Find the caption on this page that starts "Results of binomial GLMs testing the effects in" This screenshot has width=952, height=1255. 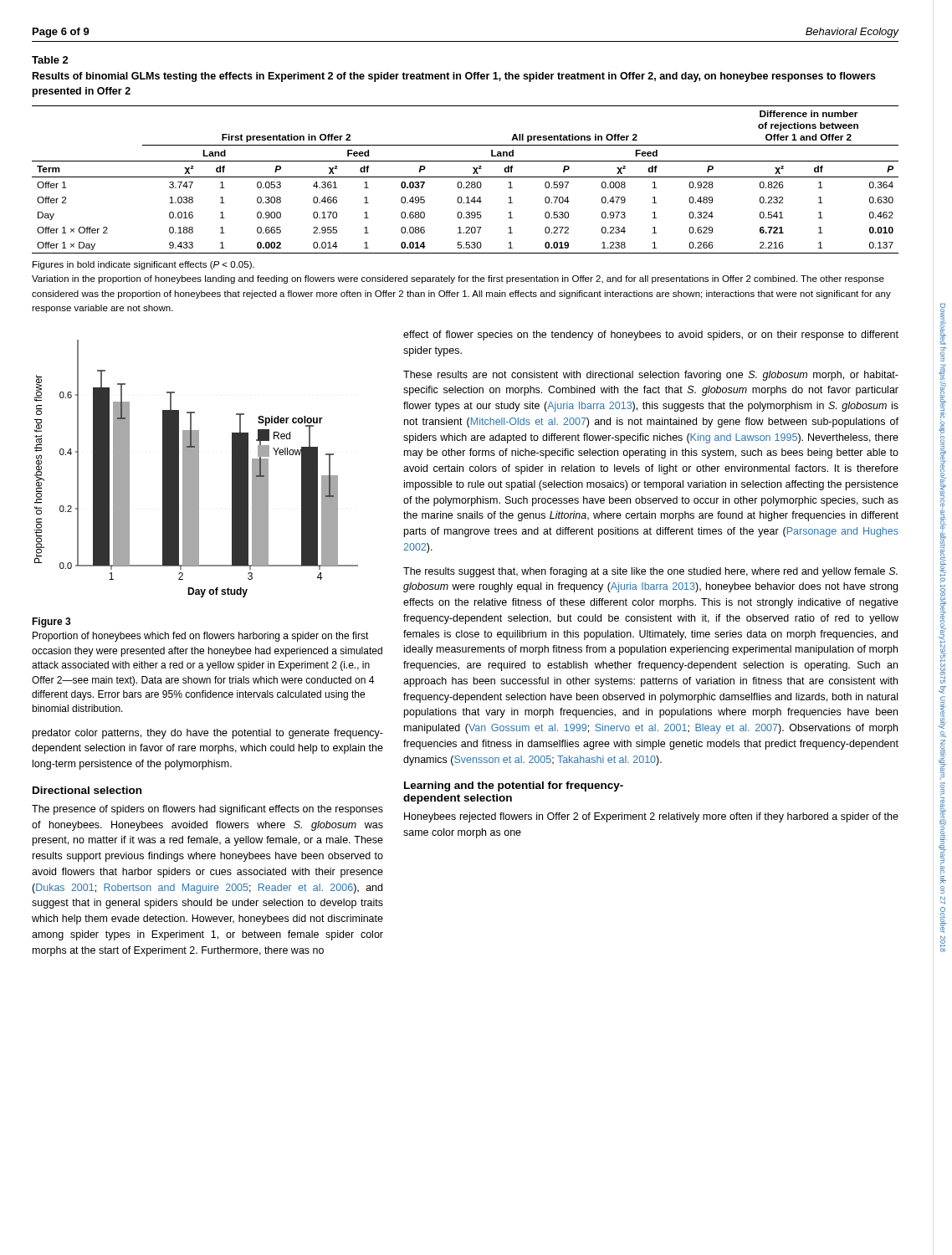(454, 83)
